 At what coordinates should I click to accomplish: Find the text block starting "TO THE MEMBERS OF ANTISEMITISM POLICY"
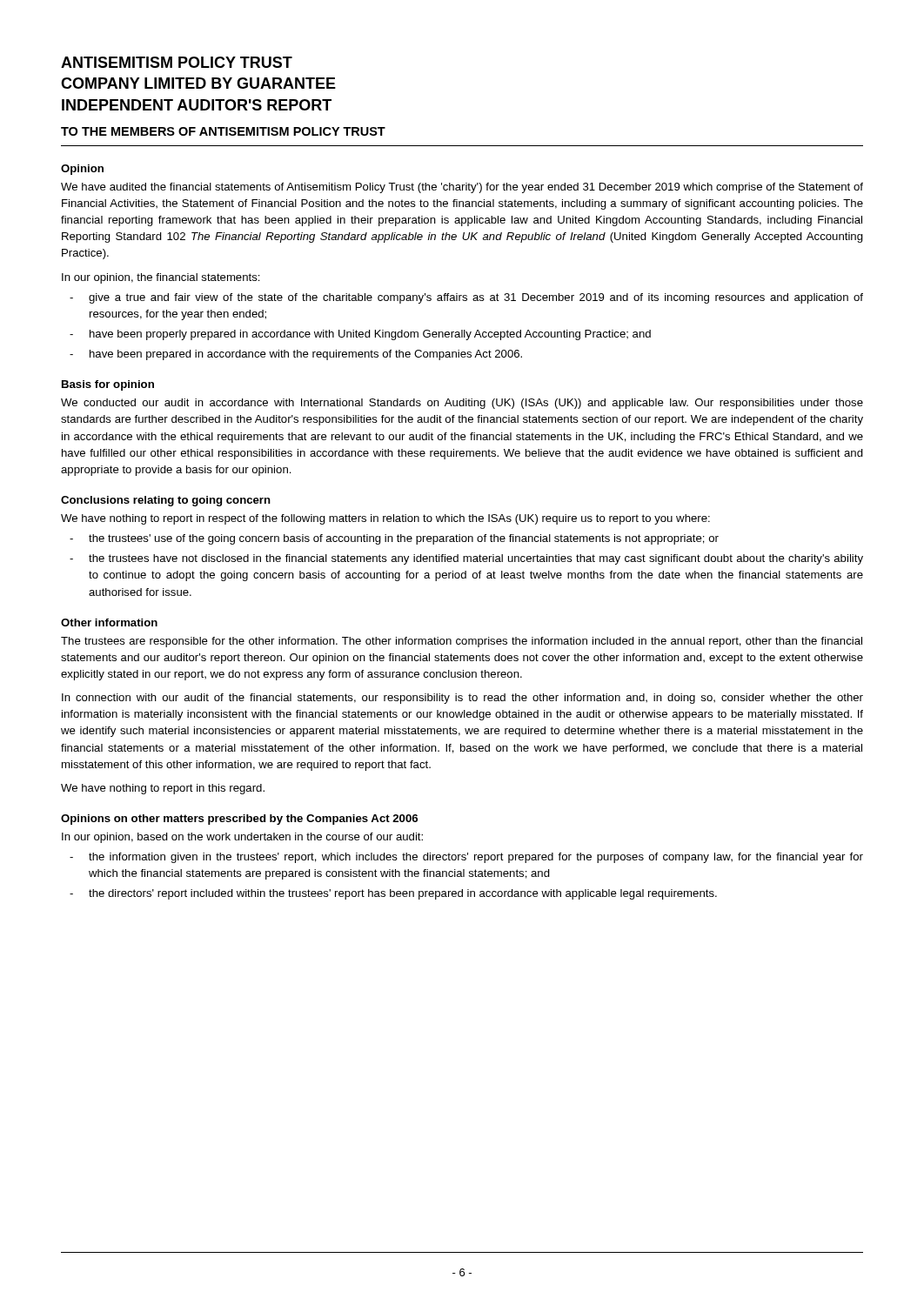pyautogui.click(x=223, y=131)
